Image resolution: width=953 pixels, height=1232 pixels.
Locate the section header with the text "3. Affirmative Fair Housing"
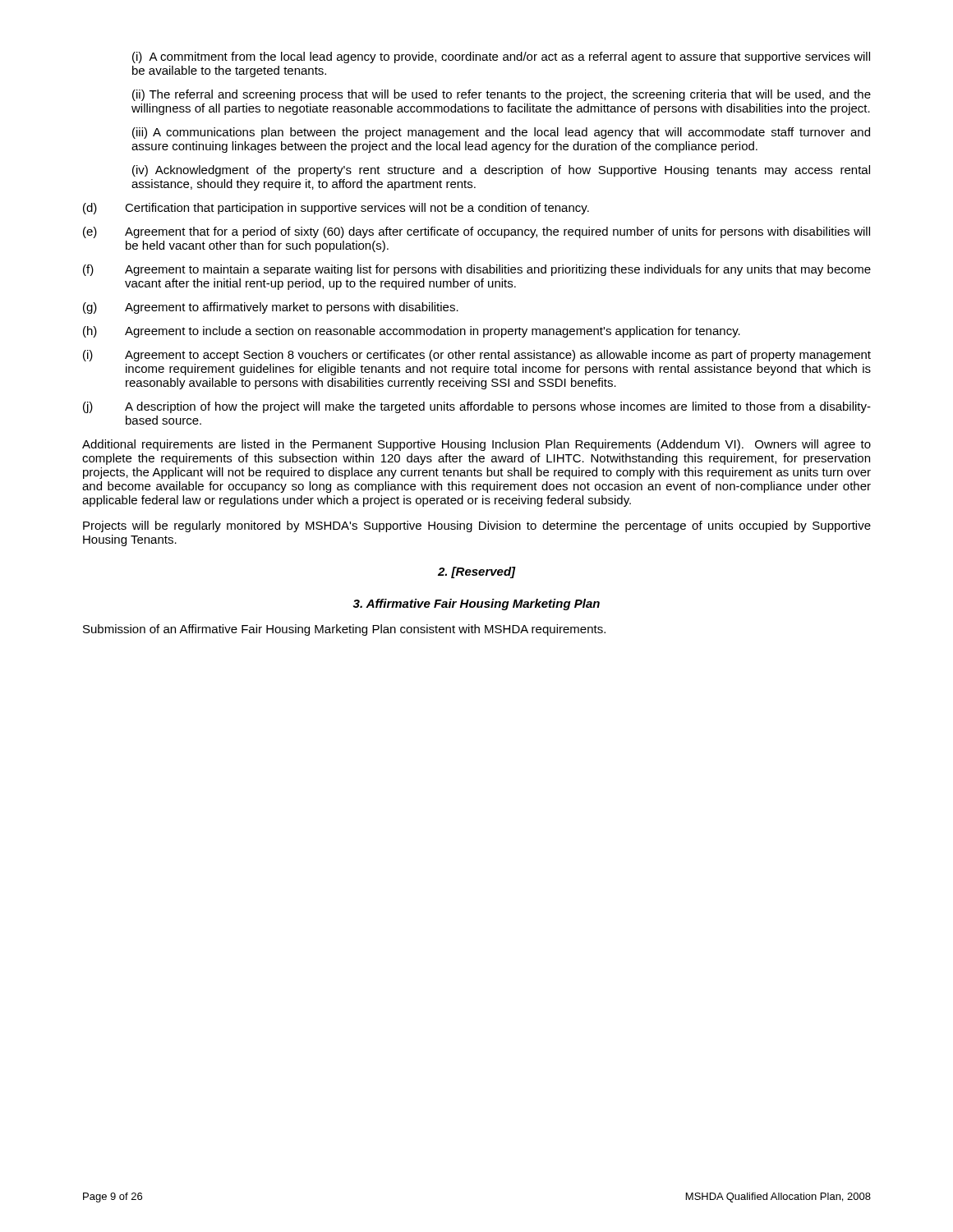point(476,603)
